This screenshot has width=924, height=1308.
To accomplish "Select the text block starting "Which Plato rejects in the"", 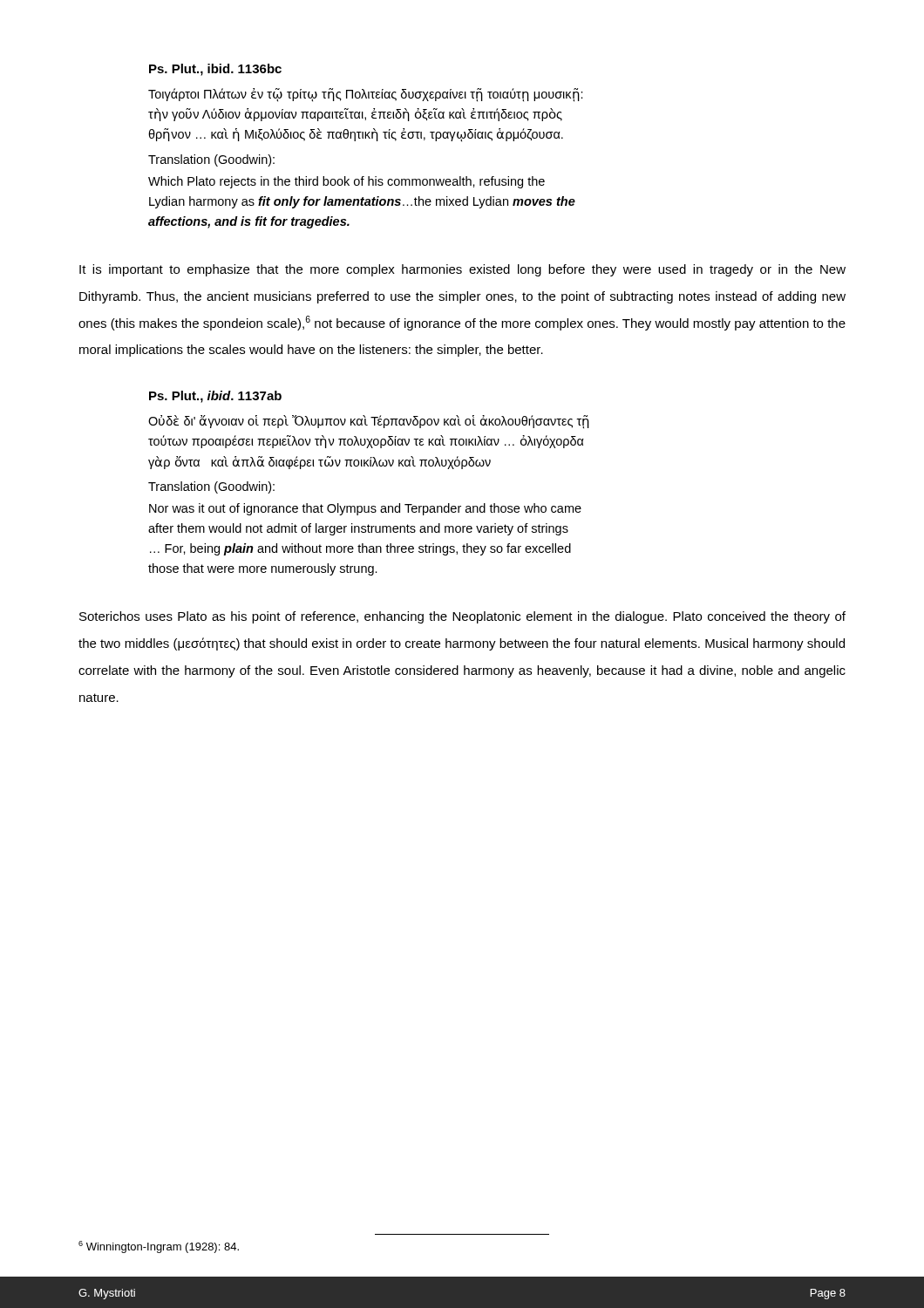I will click(x=362, y=201).
